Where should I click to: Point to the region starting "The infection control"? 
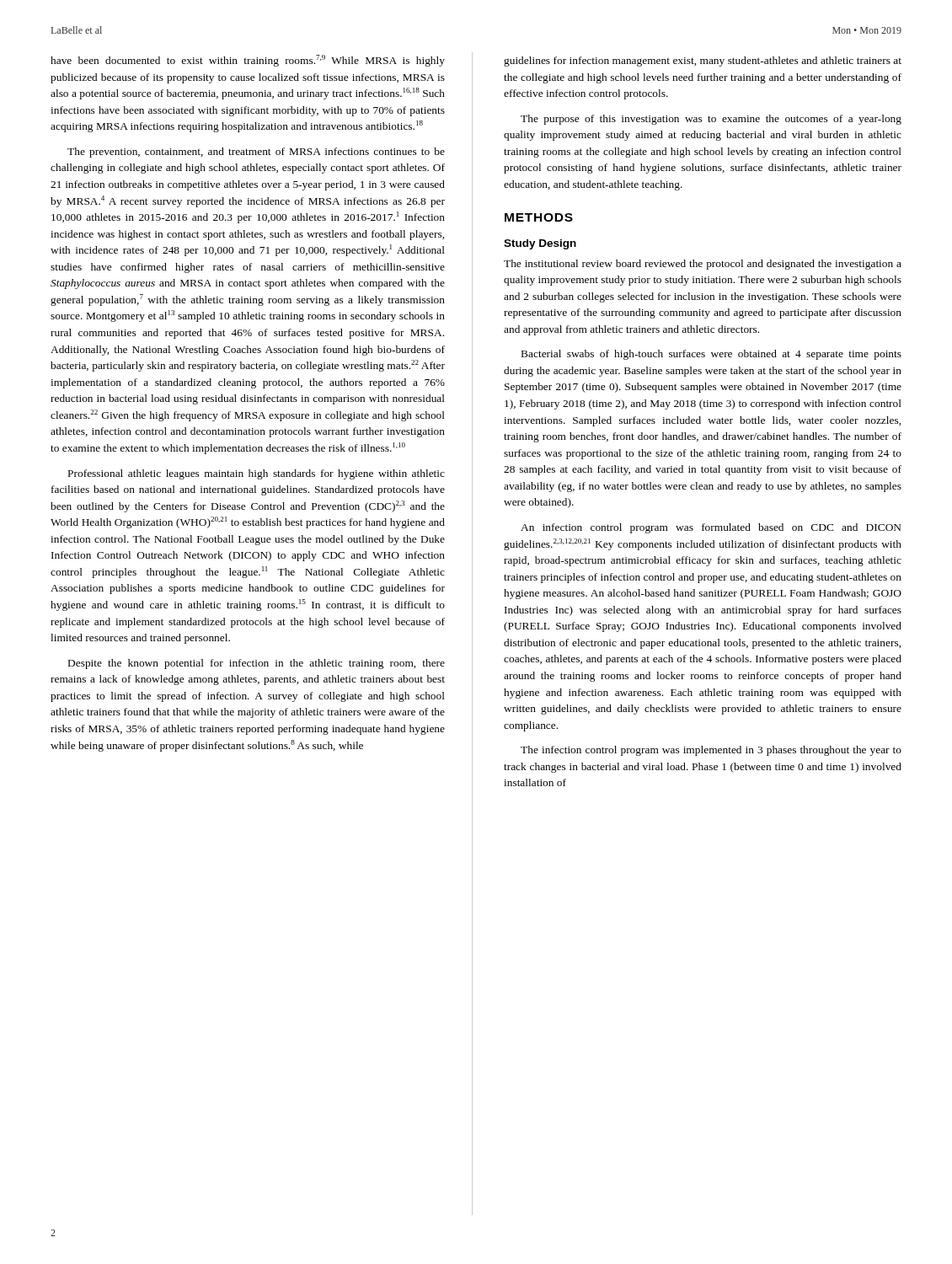(703, 767)
